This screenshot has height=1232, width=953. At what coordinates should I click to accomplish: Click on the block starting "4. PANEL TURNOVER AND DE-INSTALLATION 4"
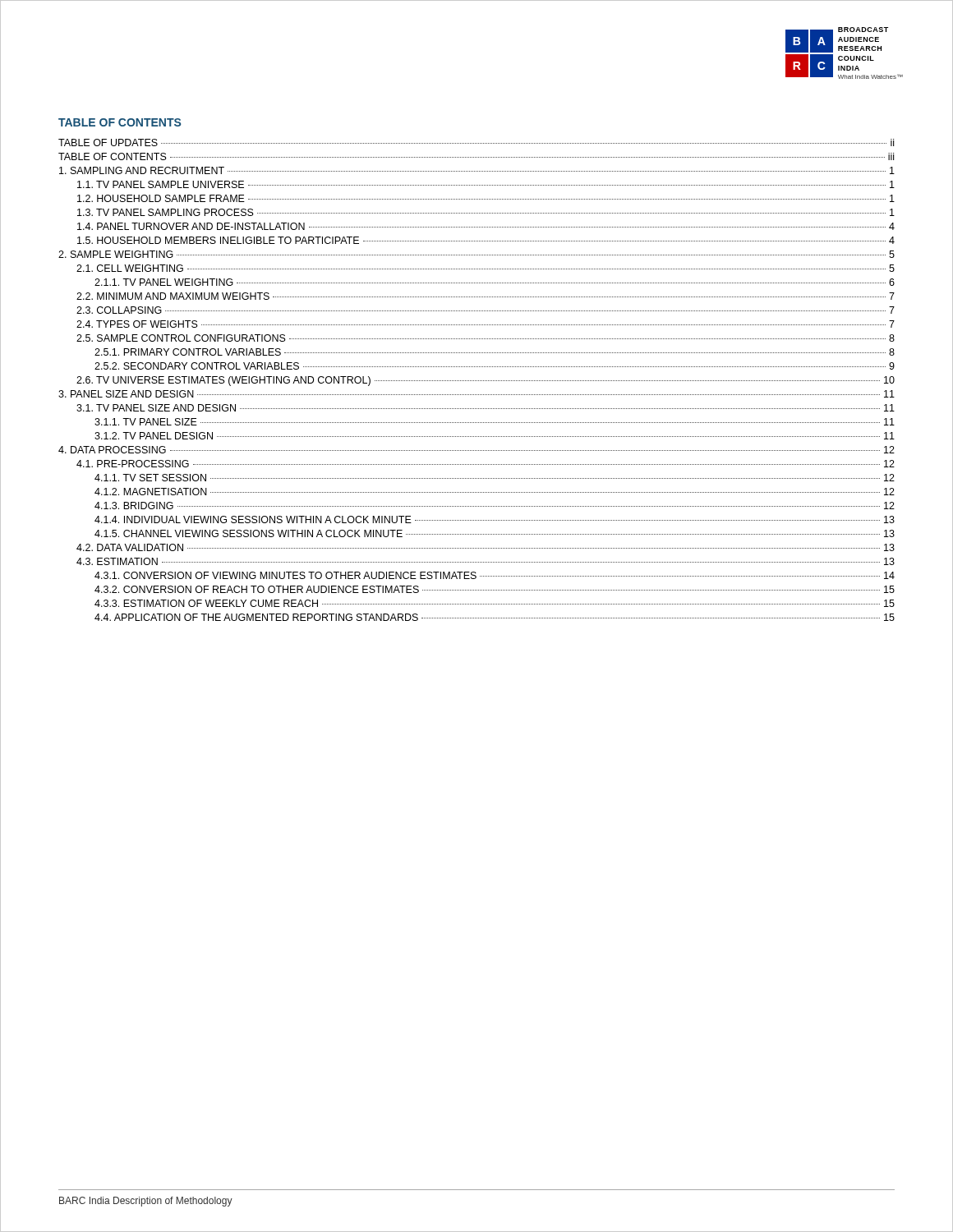pyautogui.click(x=486, y=227)
